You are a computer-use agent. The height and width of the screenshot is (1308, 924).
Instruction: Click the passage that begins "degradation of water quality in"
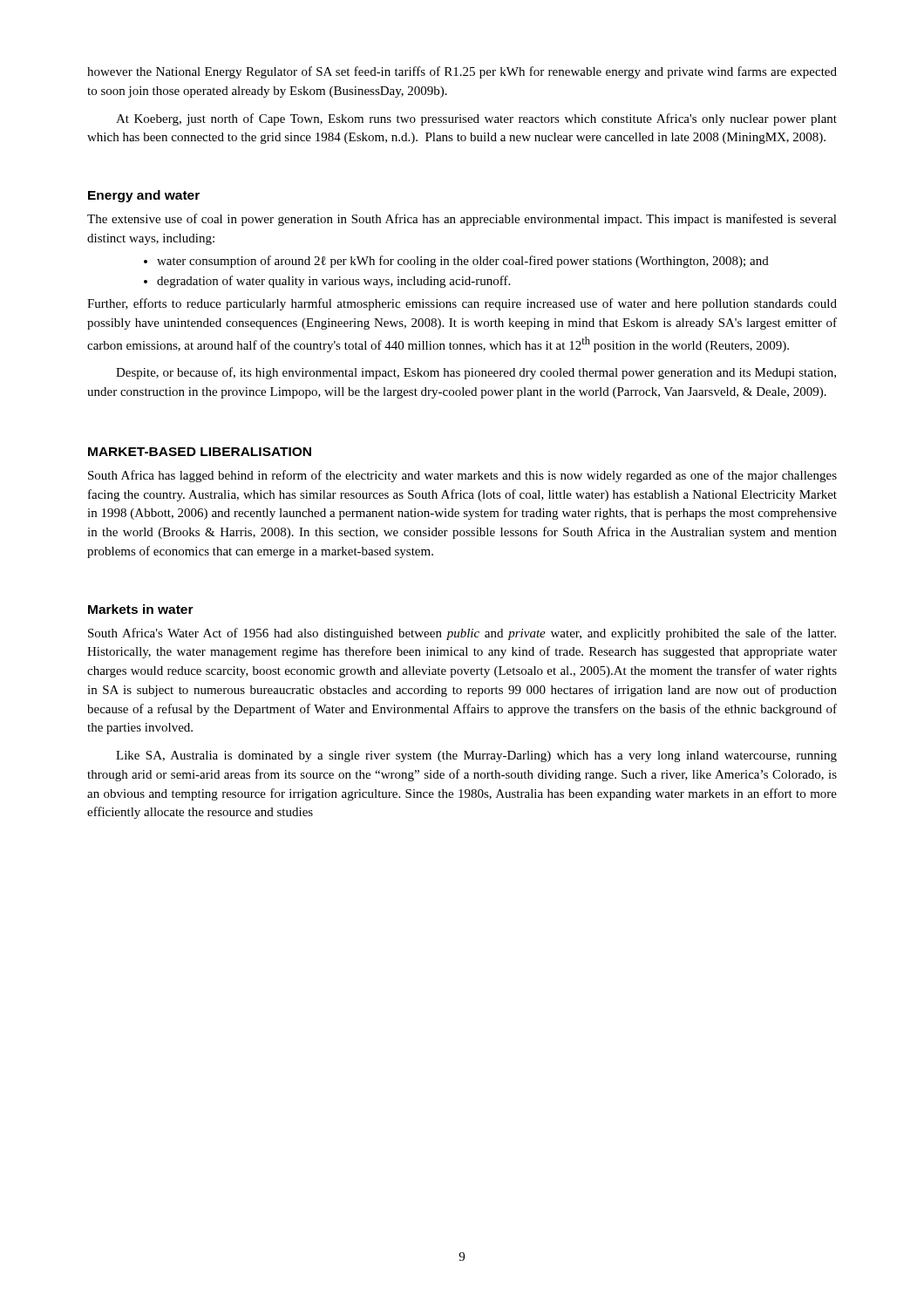point(334,281)
